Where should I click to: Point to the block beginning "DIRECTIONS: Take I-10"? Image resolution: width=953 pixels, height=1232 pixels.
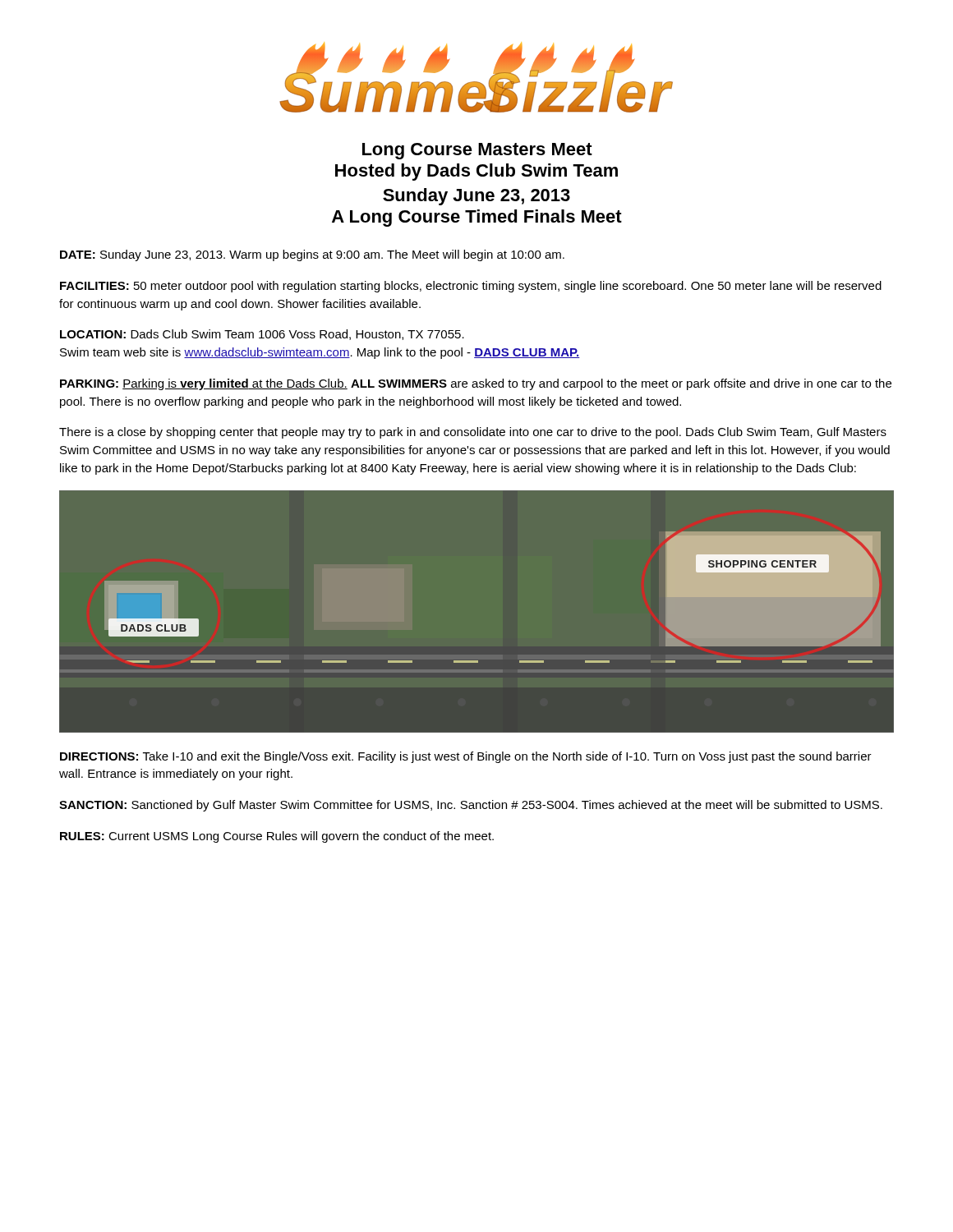pyautogui.click(x=465, y=765)
